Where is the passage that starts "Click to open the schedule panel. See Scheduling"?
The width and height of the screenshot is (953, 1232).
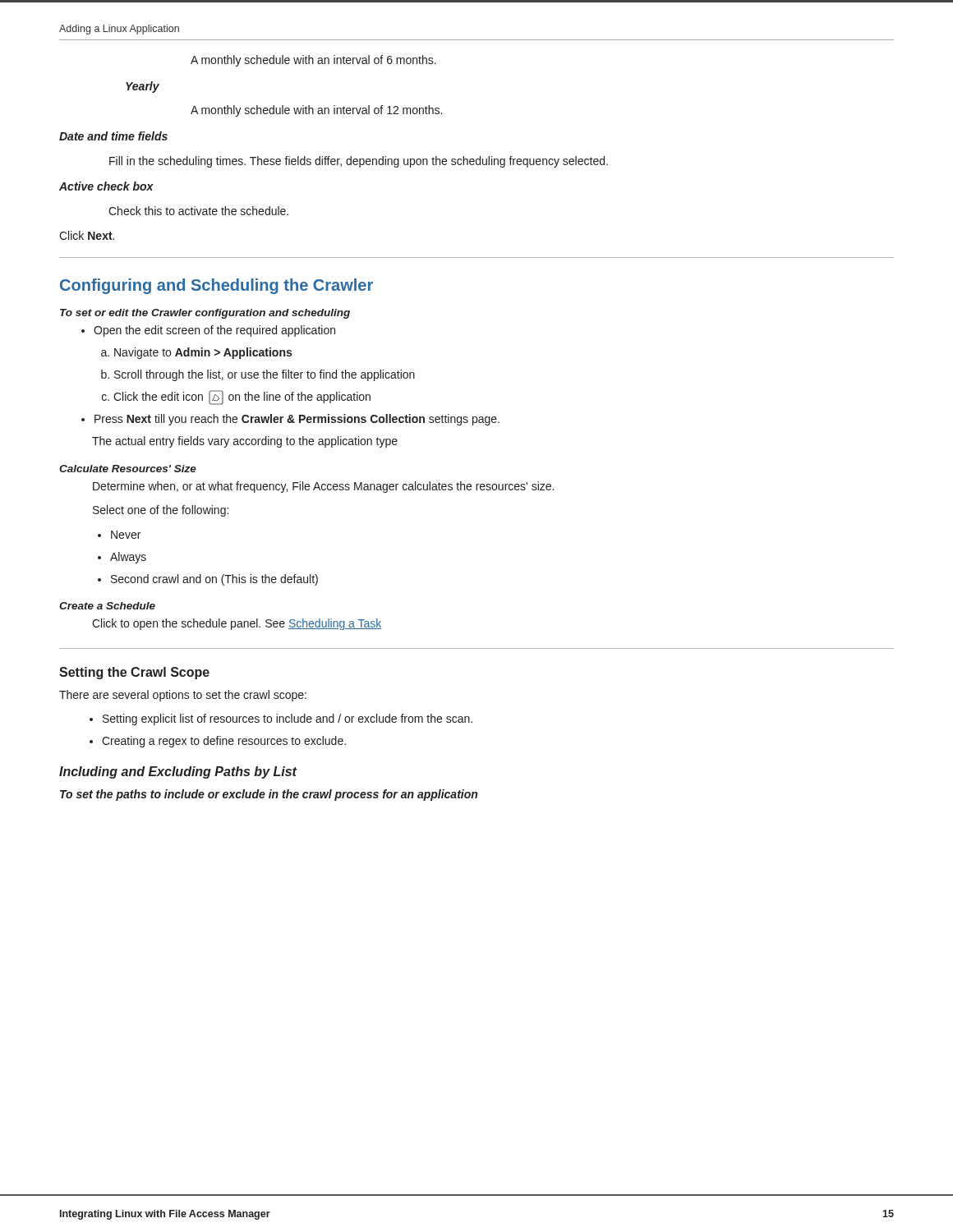pos(237,624)
